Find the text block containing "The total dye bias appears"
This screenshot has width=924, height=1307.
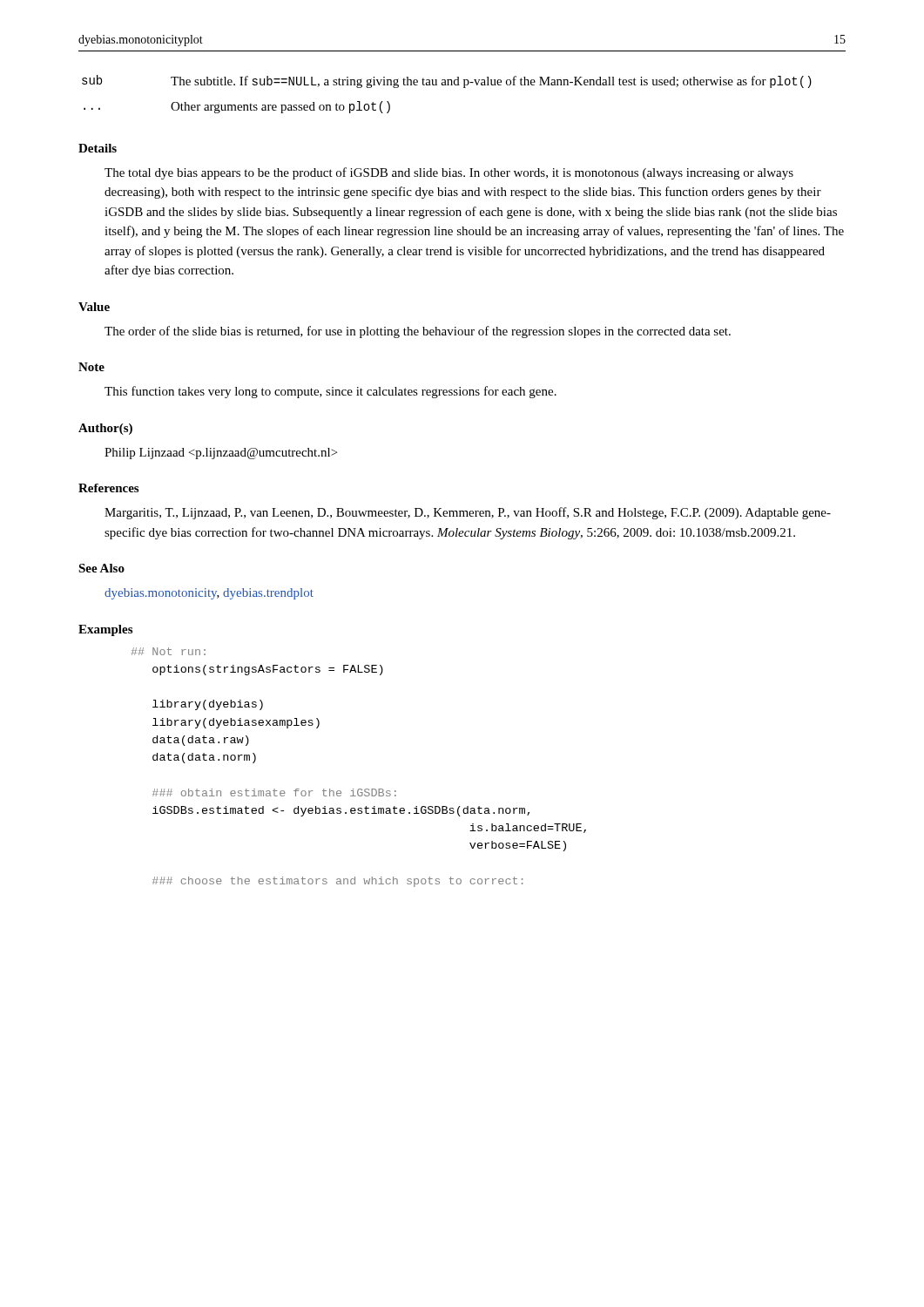tap(474, 221)
